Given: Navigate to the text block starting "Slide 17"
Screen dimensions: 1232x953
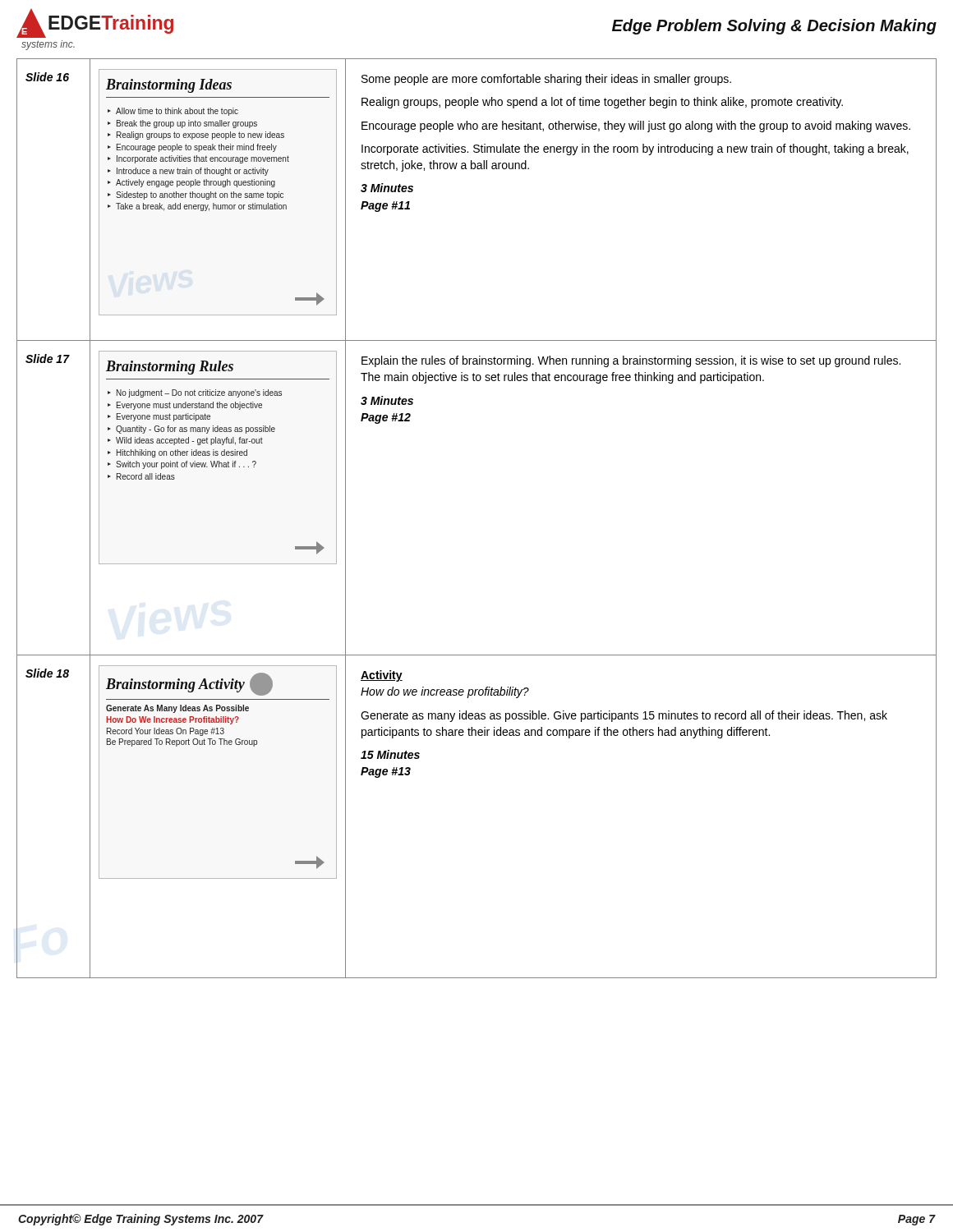Looking at the screenshot, I should point(47,359).
